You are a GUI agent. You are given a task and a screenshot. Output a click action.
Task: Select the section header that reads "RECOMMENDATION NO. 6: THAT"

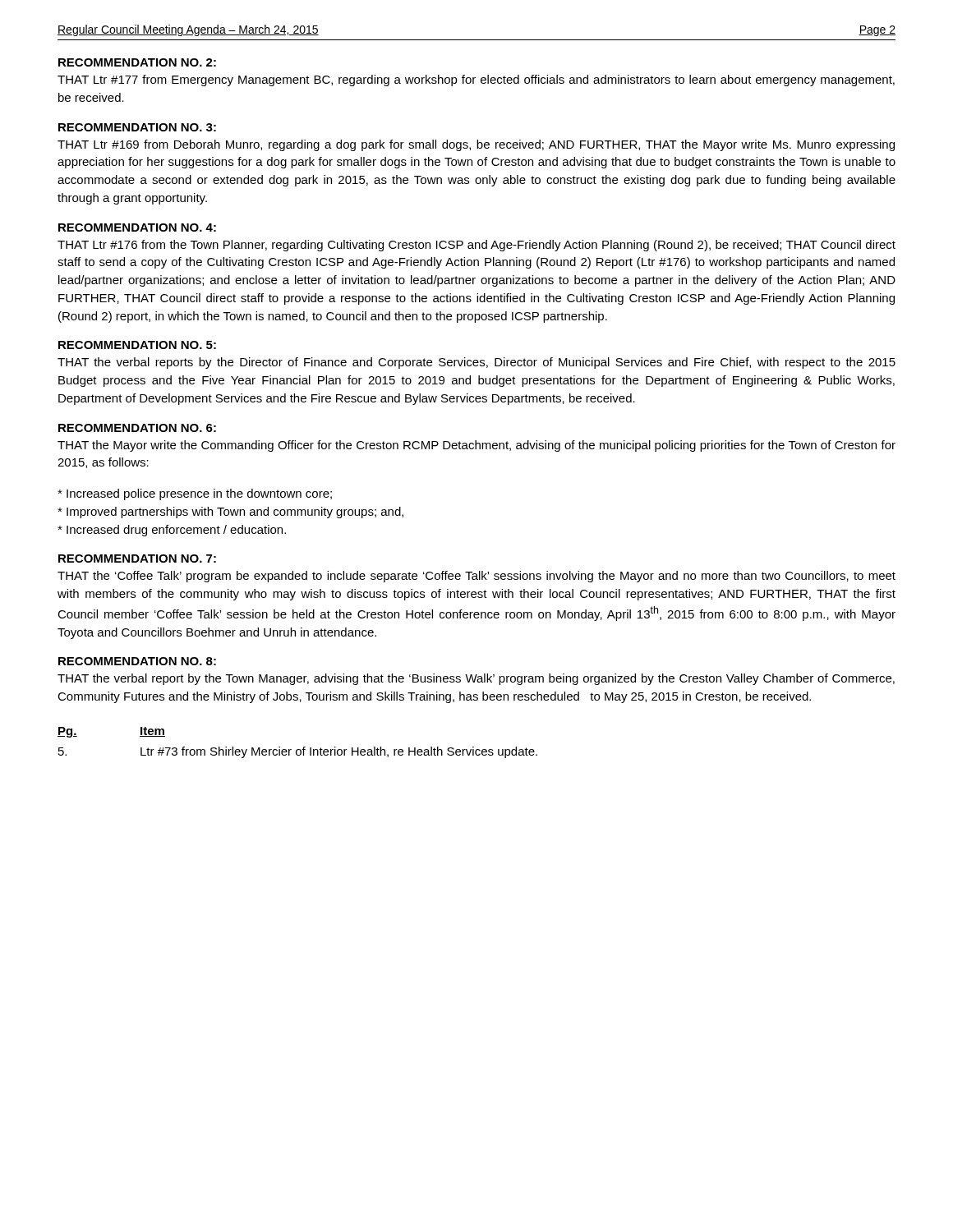point(476,446)
